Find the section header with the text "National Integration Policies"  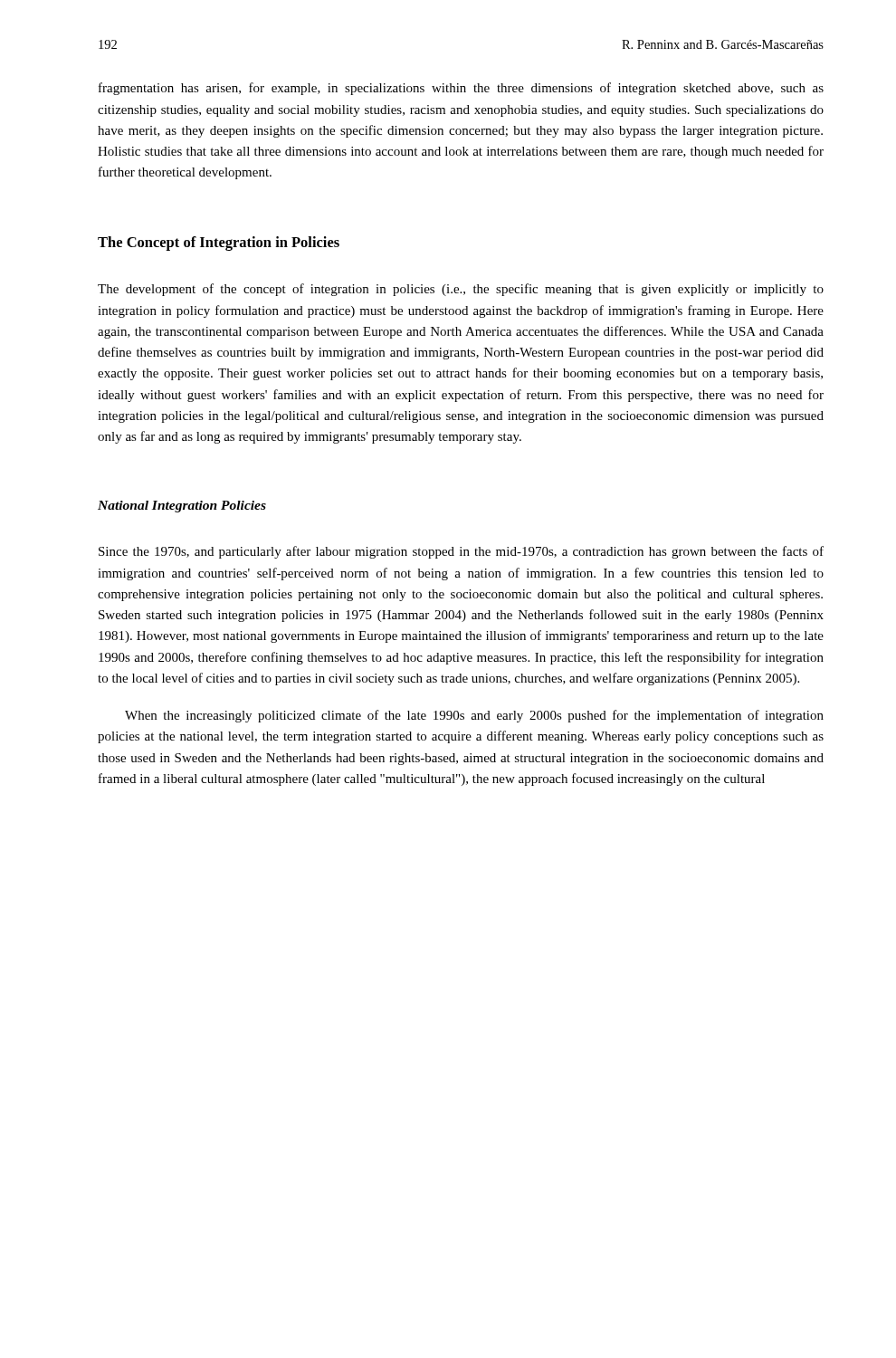coord(182,505)
